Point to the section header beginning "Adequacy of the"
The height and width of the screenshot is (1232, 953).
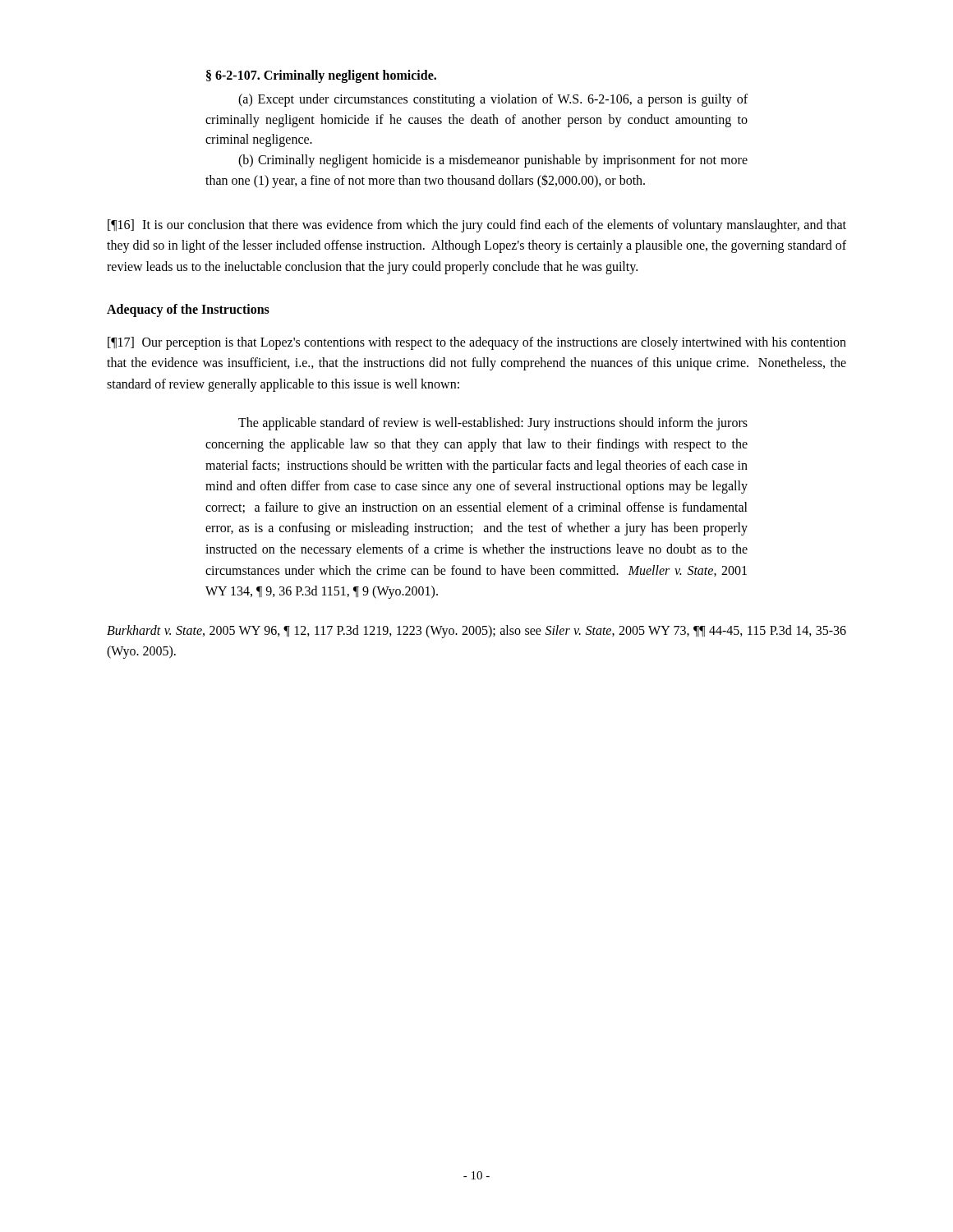188,309
